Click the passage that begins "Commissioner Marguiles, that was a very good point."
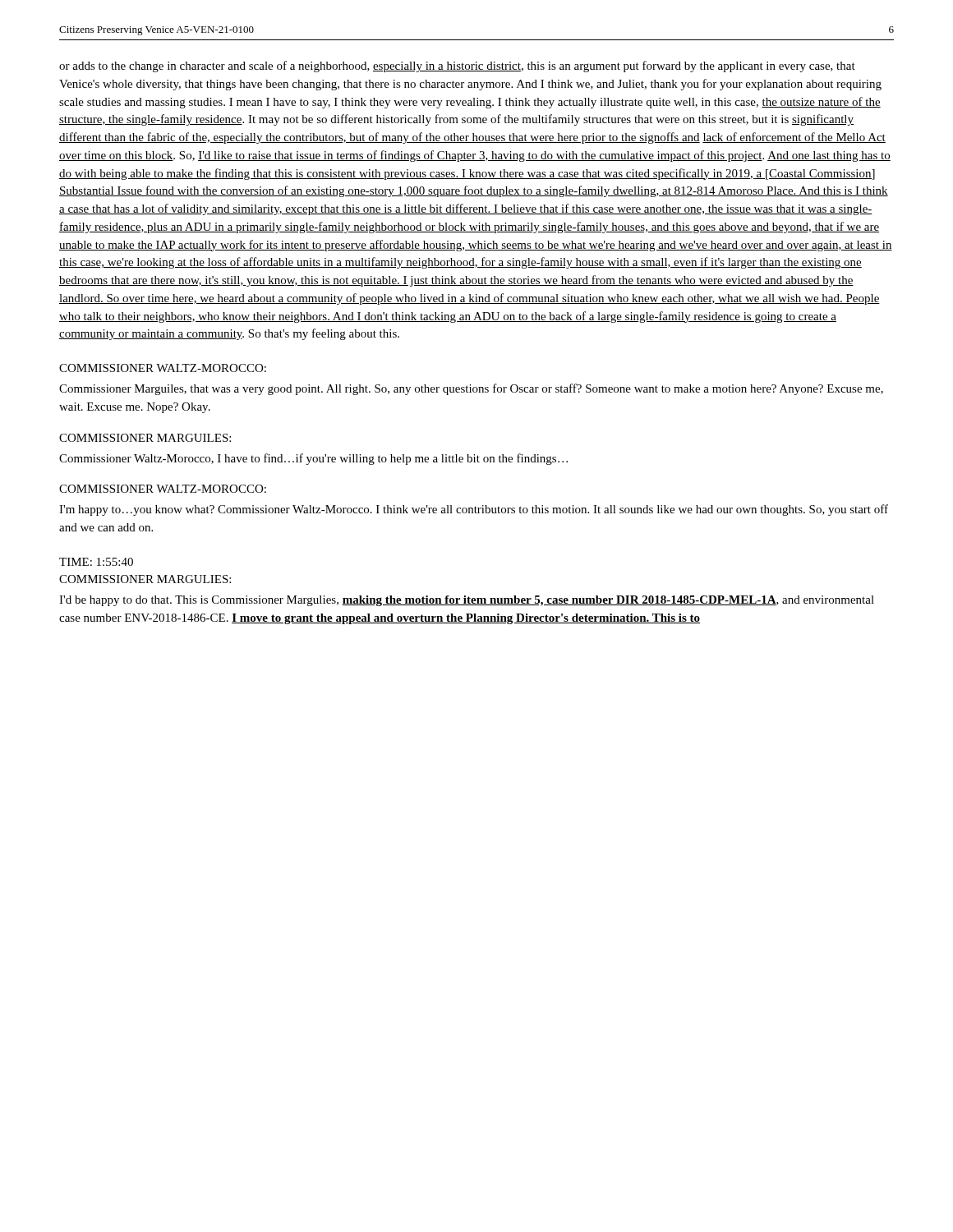The width and height of the screenshot is (953, 1232). point(471,397)
